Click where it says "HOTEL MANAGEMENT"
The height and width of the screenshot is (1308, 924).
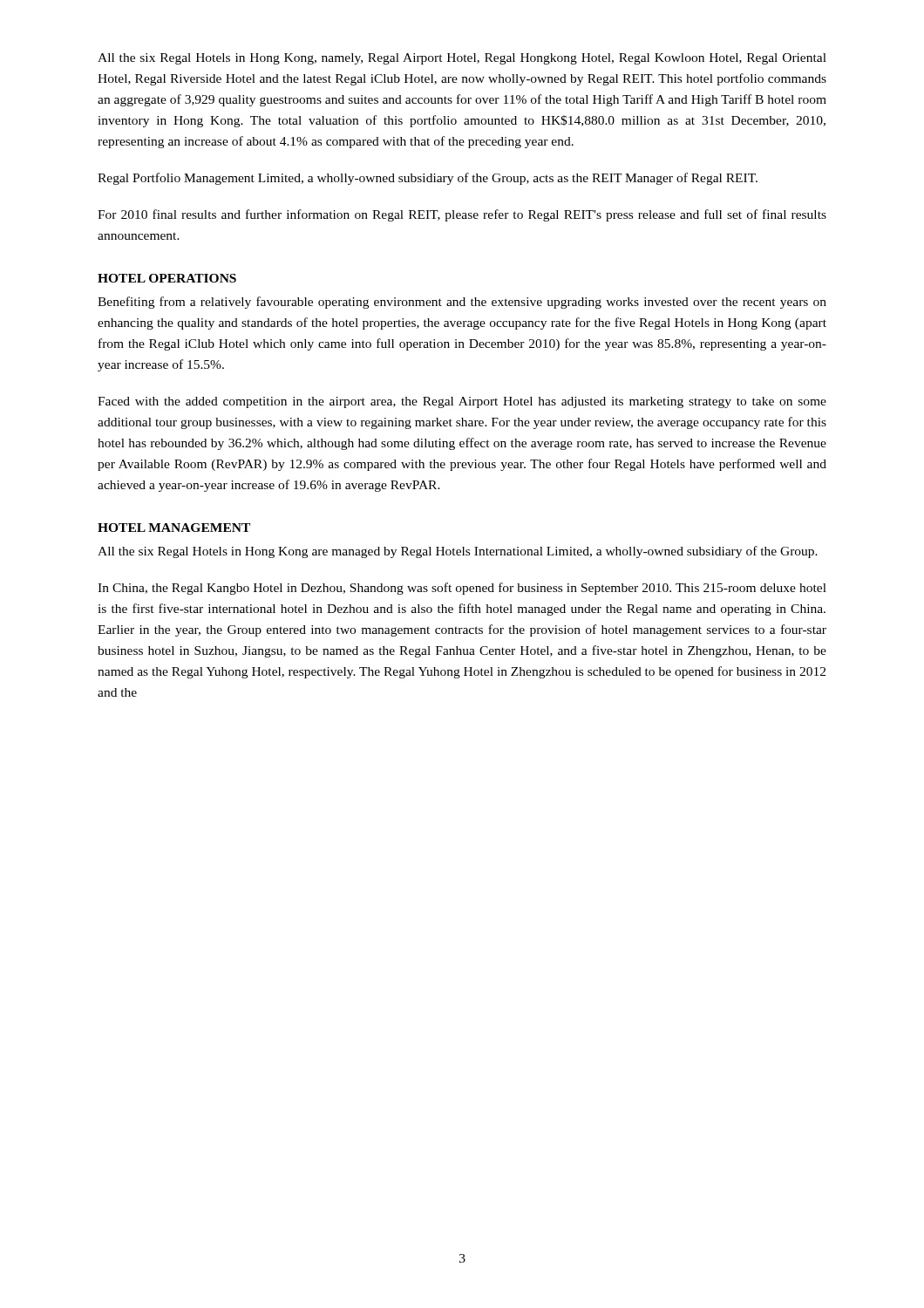coord(174,527)
